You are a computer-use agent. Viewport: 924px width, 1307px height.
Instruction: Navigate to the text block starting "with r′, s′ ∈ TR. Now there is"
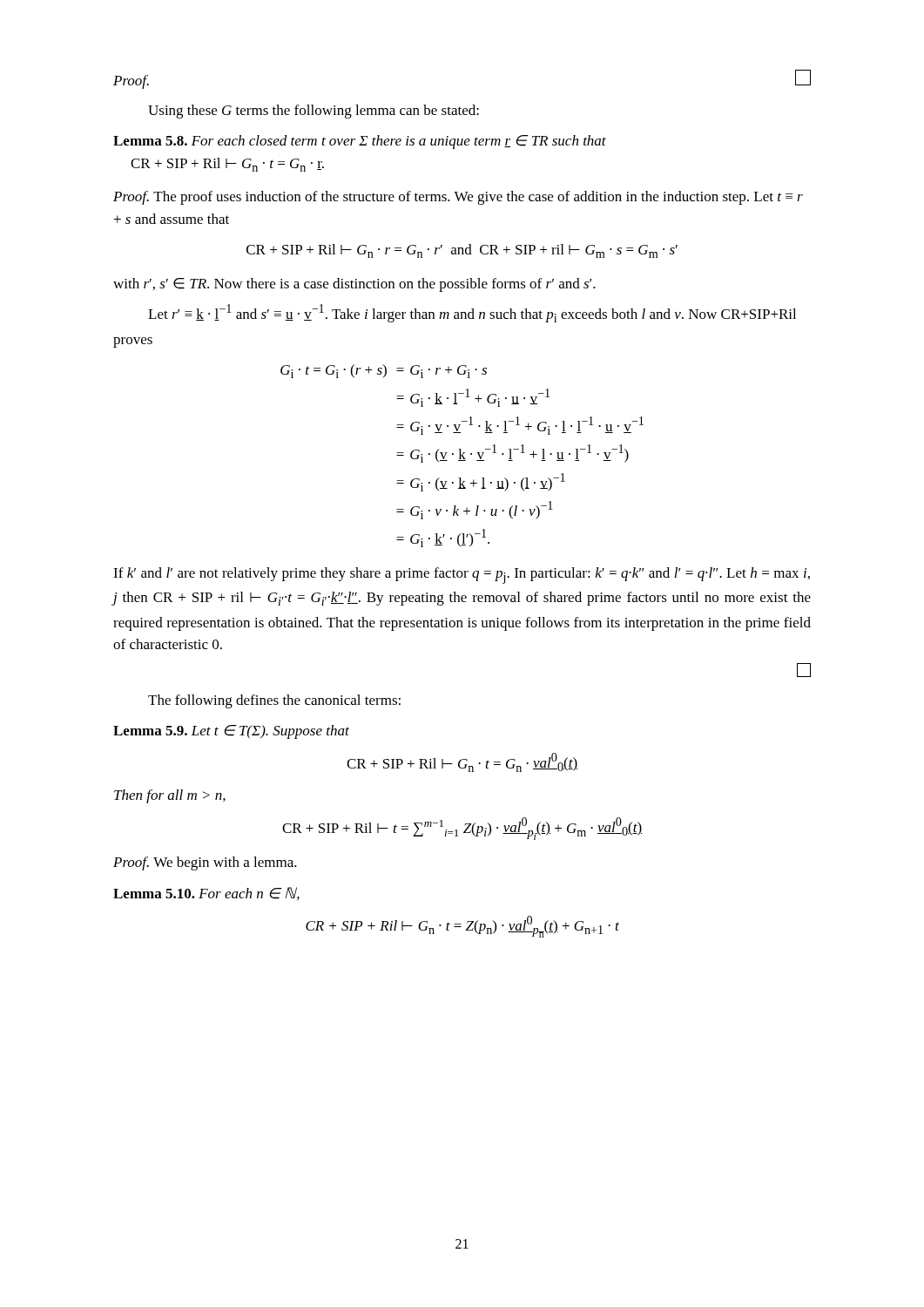pos(355,283)
